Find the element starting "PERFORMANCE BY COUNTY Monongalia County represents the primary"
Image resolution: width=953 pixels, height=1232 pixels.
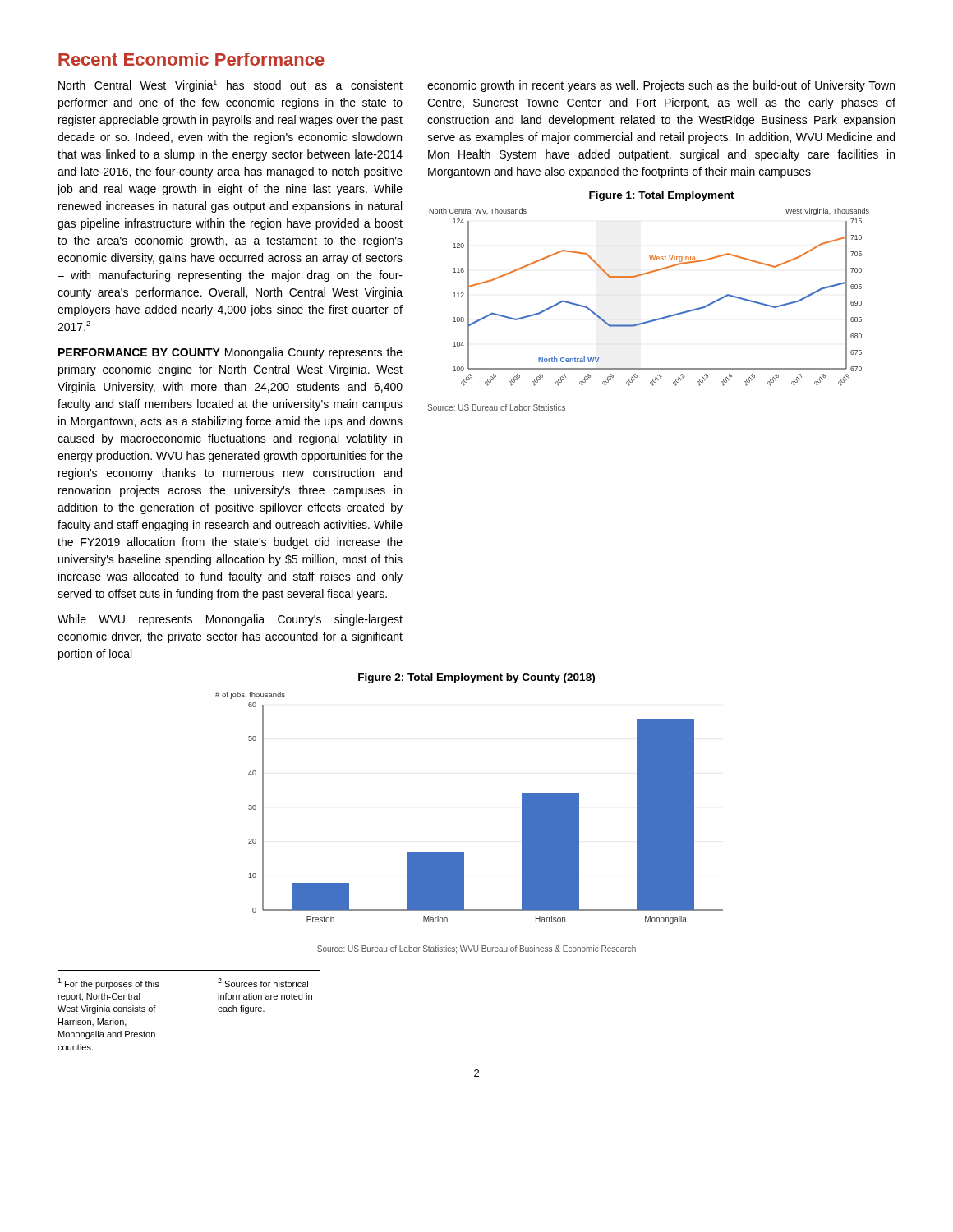click(230, 473)
